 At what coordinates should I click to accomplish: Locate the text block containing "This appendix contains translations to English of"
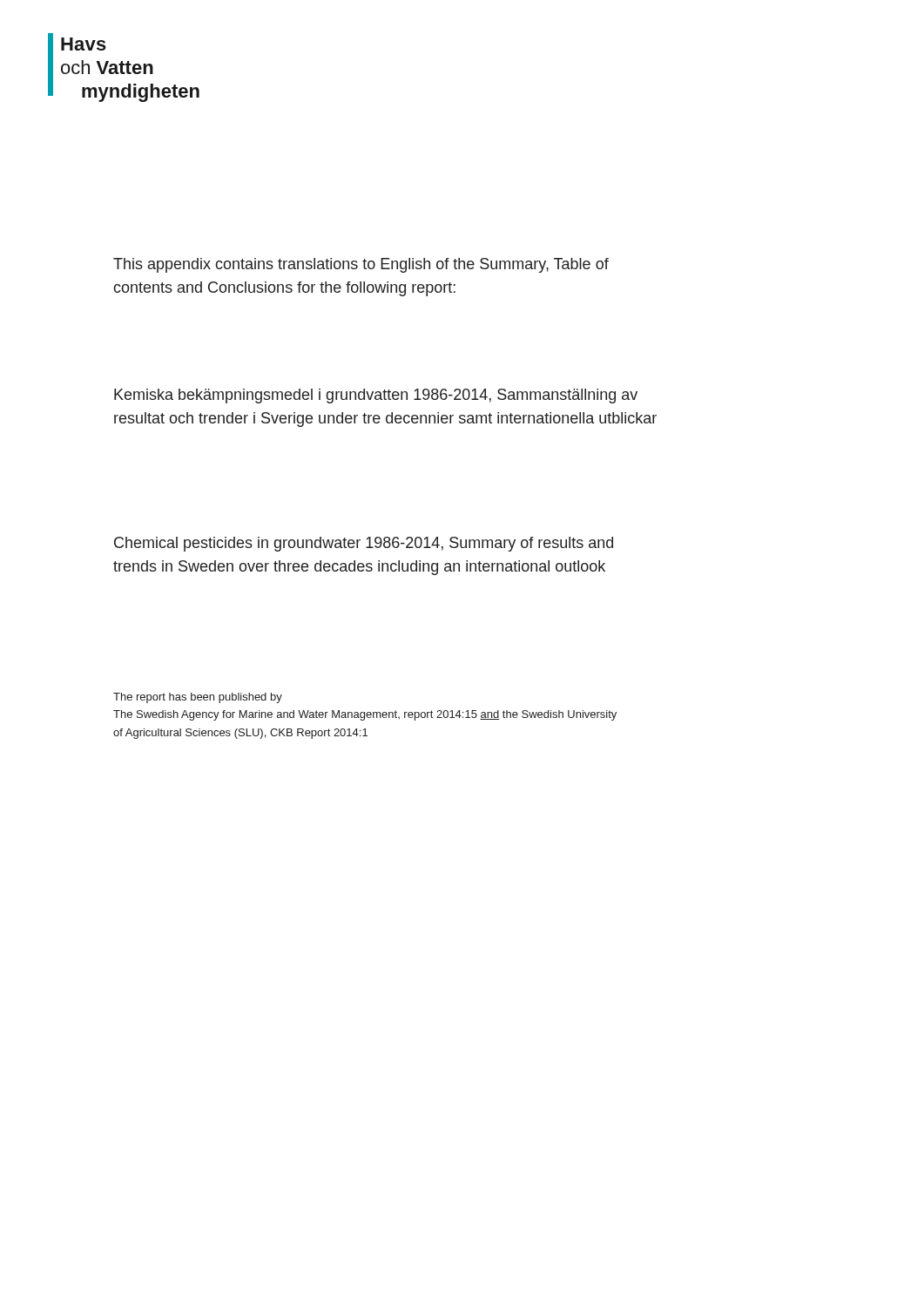click(x=361, y=276)
